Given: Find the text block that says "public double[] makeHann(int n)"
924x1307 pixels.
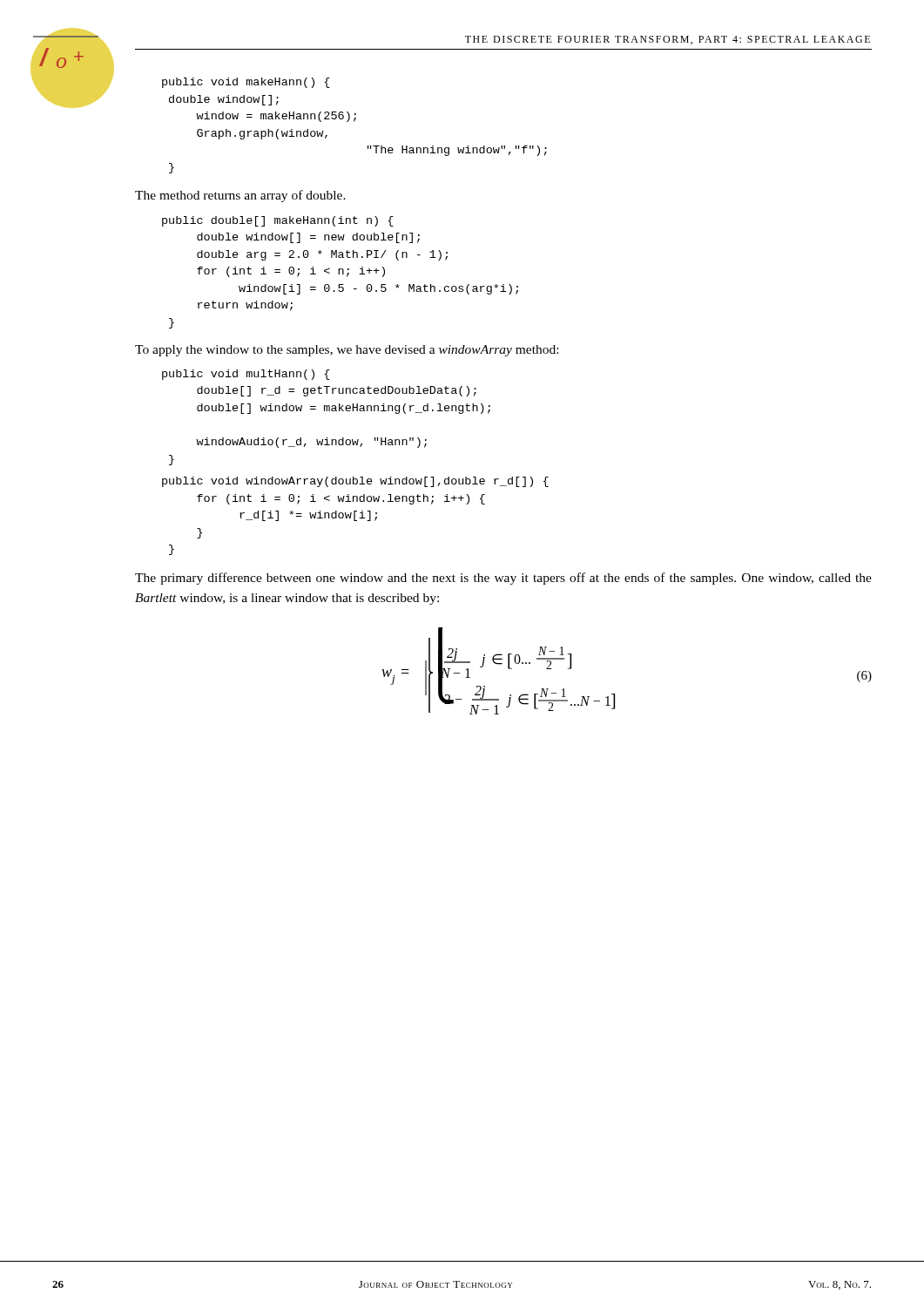Looking at the screenshot, I should pyautogui.click(x=278, y=221).
